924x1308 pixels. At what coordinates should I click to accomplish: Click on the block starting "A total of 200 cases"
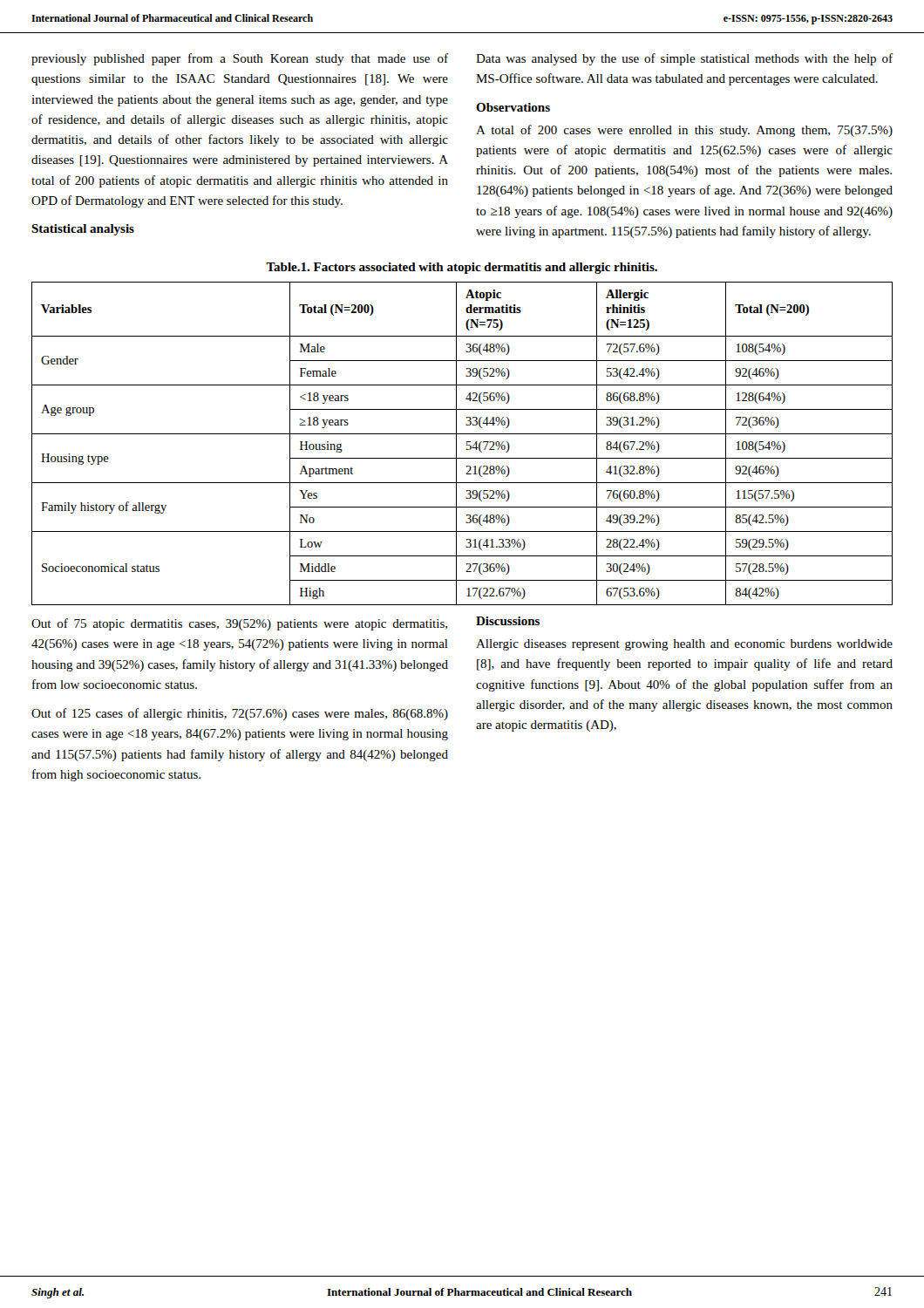coord(684,181)
